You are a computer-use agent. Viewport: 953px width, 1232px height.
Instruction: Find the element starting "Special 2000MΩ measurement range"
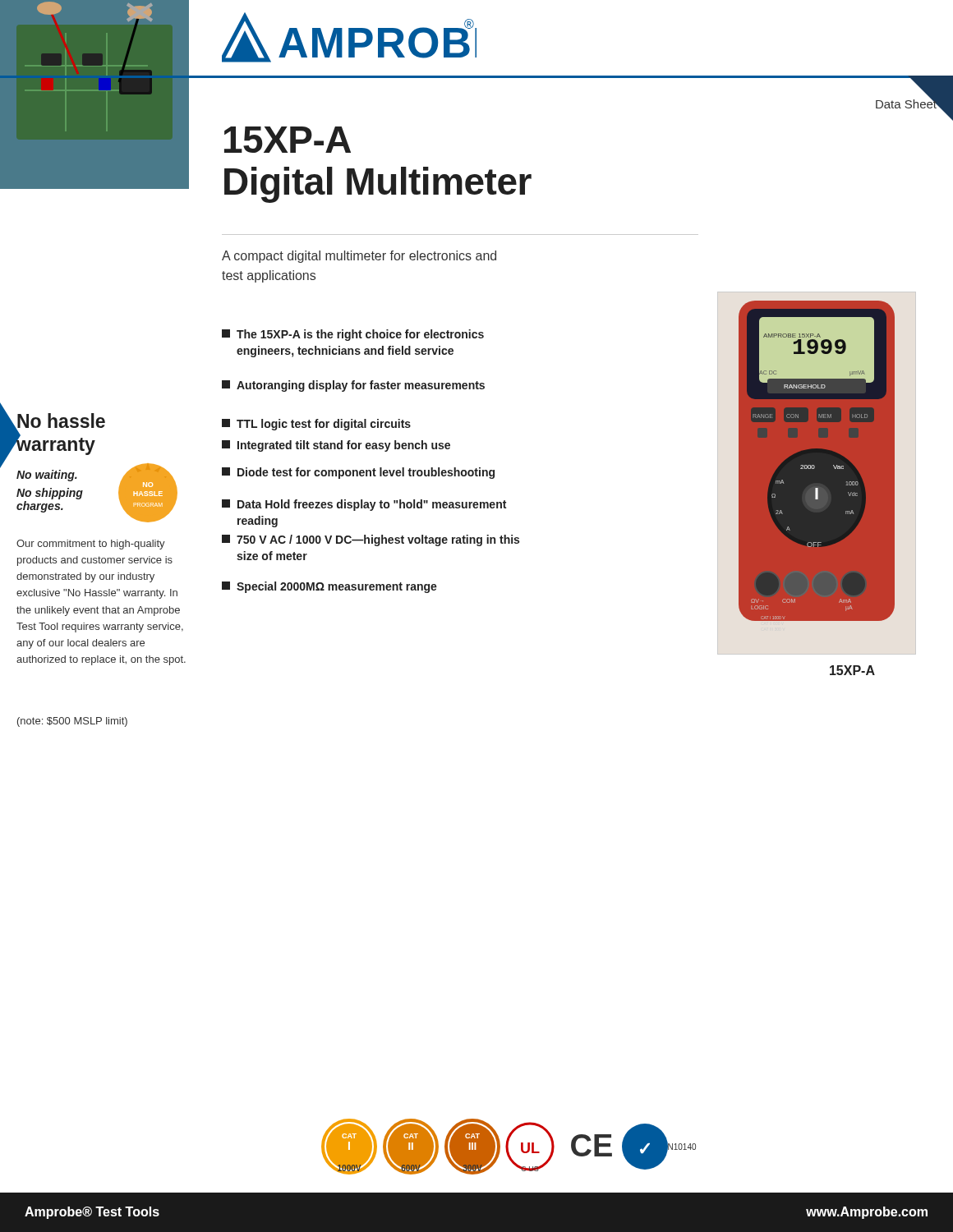pos(329,587)
